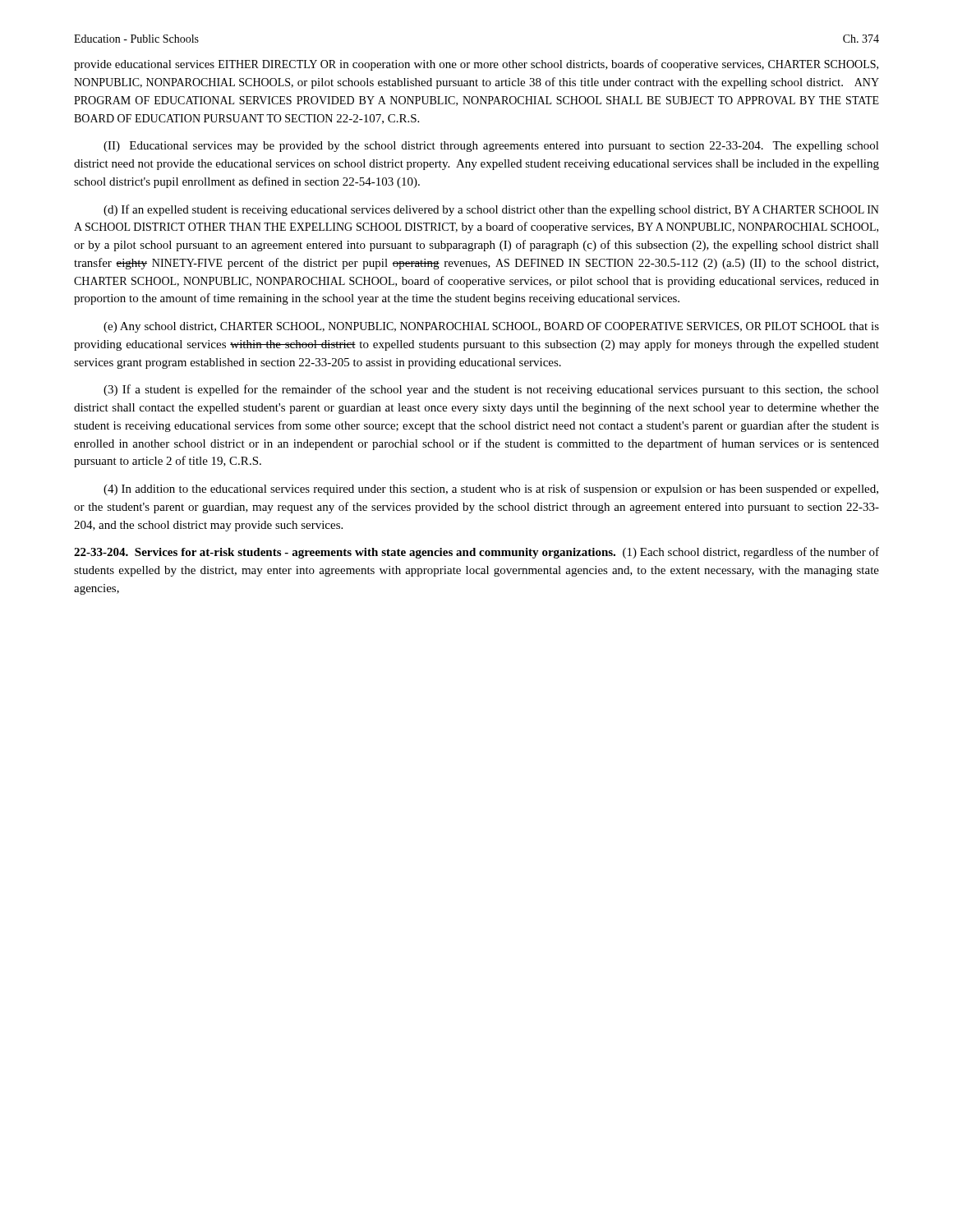Click on the block starting "22-33-204. Services for at-risk students - agreements"
The image size is (953, 1232).
(x=476, y=571)
